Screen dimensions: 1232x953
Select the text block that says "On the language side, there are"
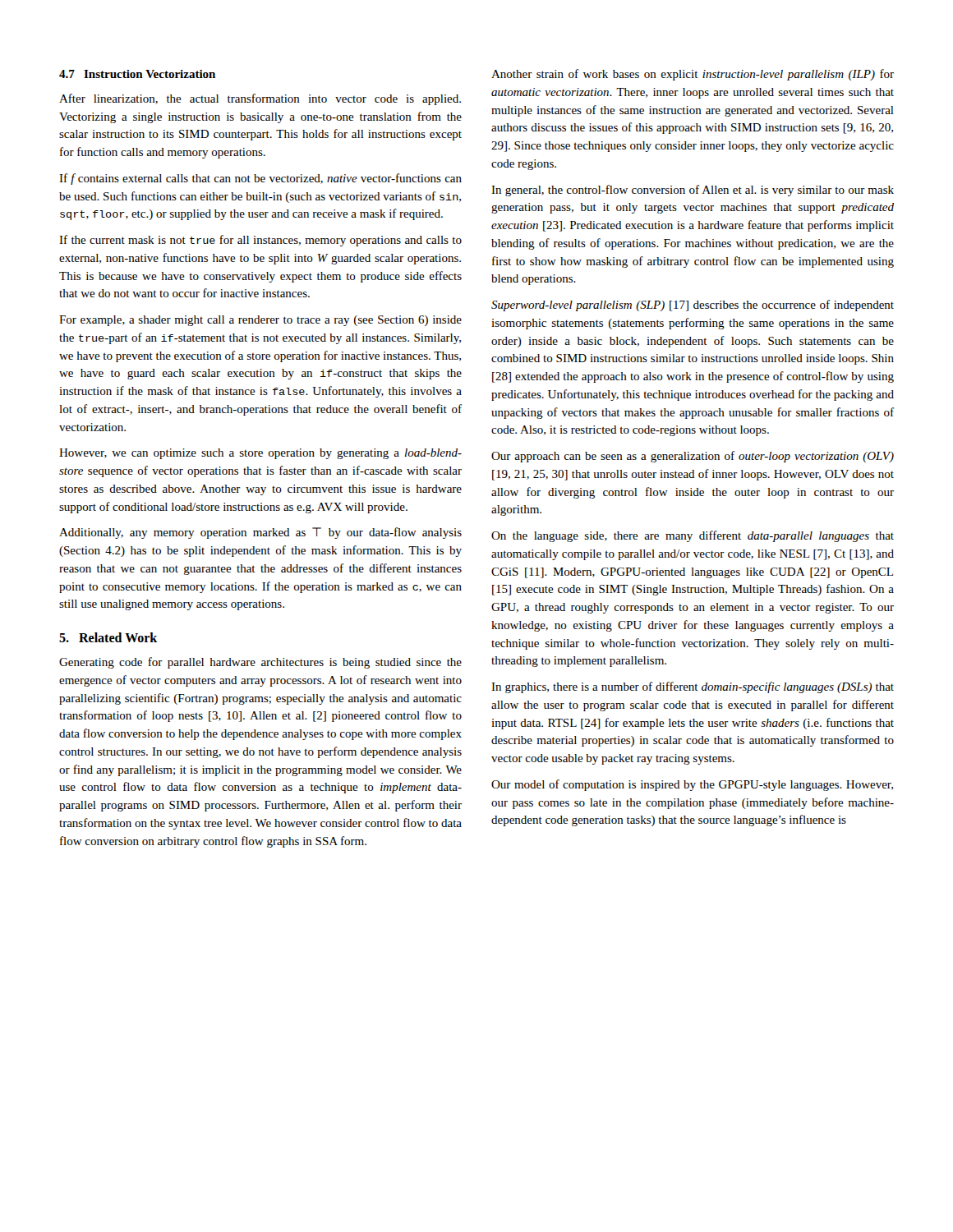pyautogui.click(x=693, y=599)
